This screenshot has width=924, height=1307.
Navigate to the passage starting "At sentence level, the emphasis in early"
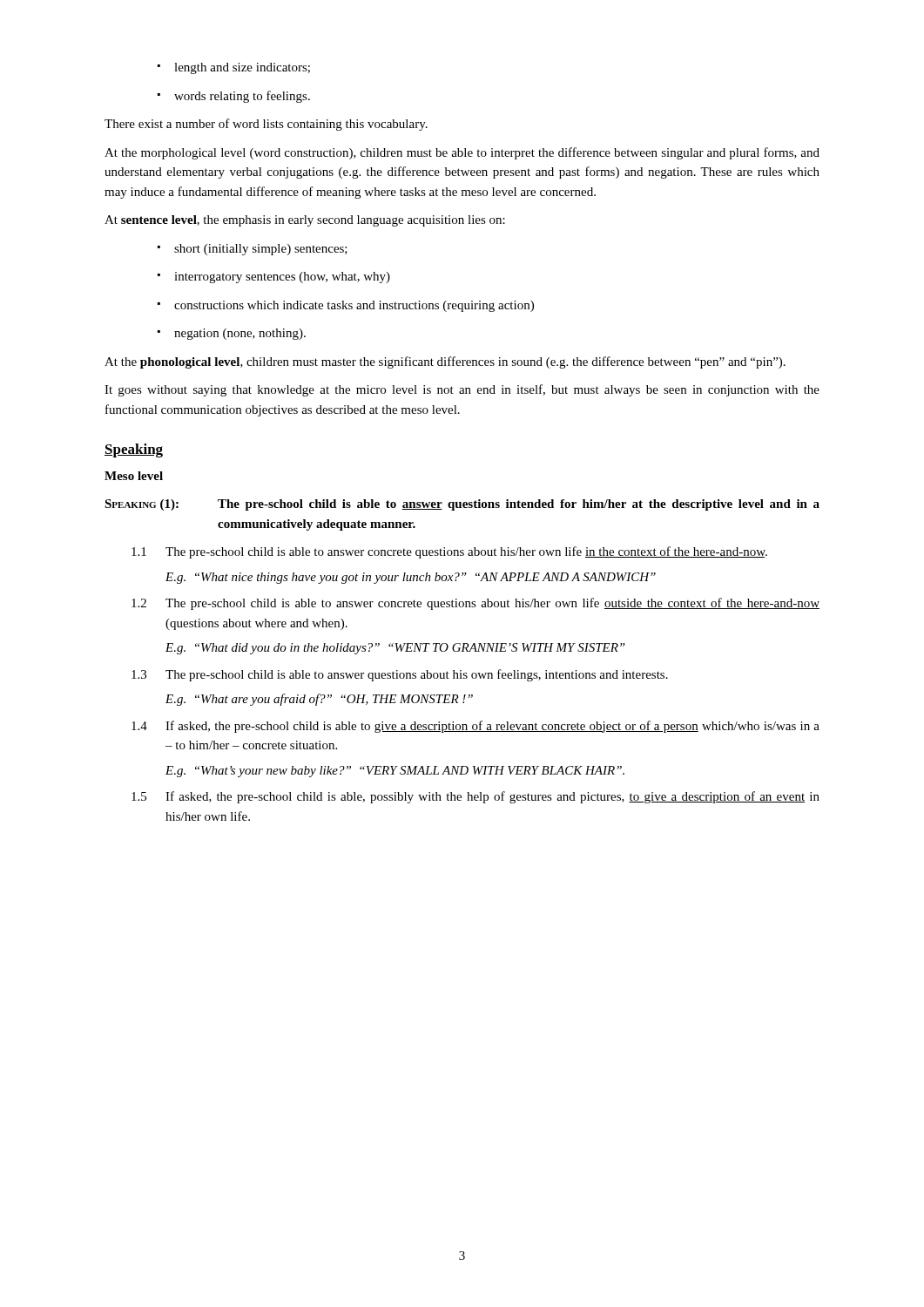pos(462,220)
